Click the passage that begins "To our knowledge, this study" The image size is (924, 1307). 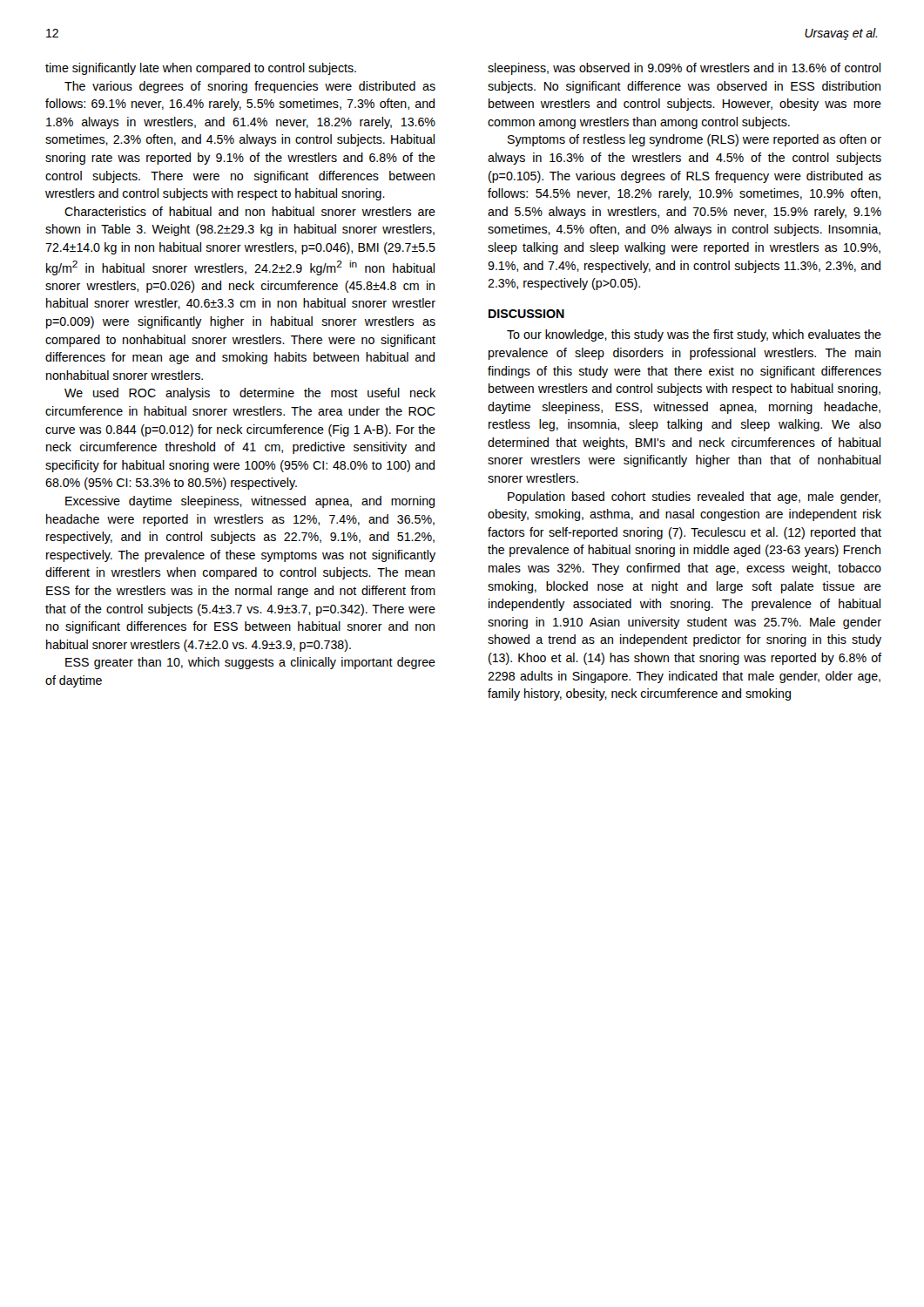(x=684, y=515)
